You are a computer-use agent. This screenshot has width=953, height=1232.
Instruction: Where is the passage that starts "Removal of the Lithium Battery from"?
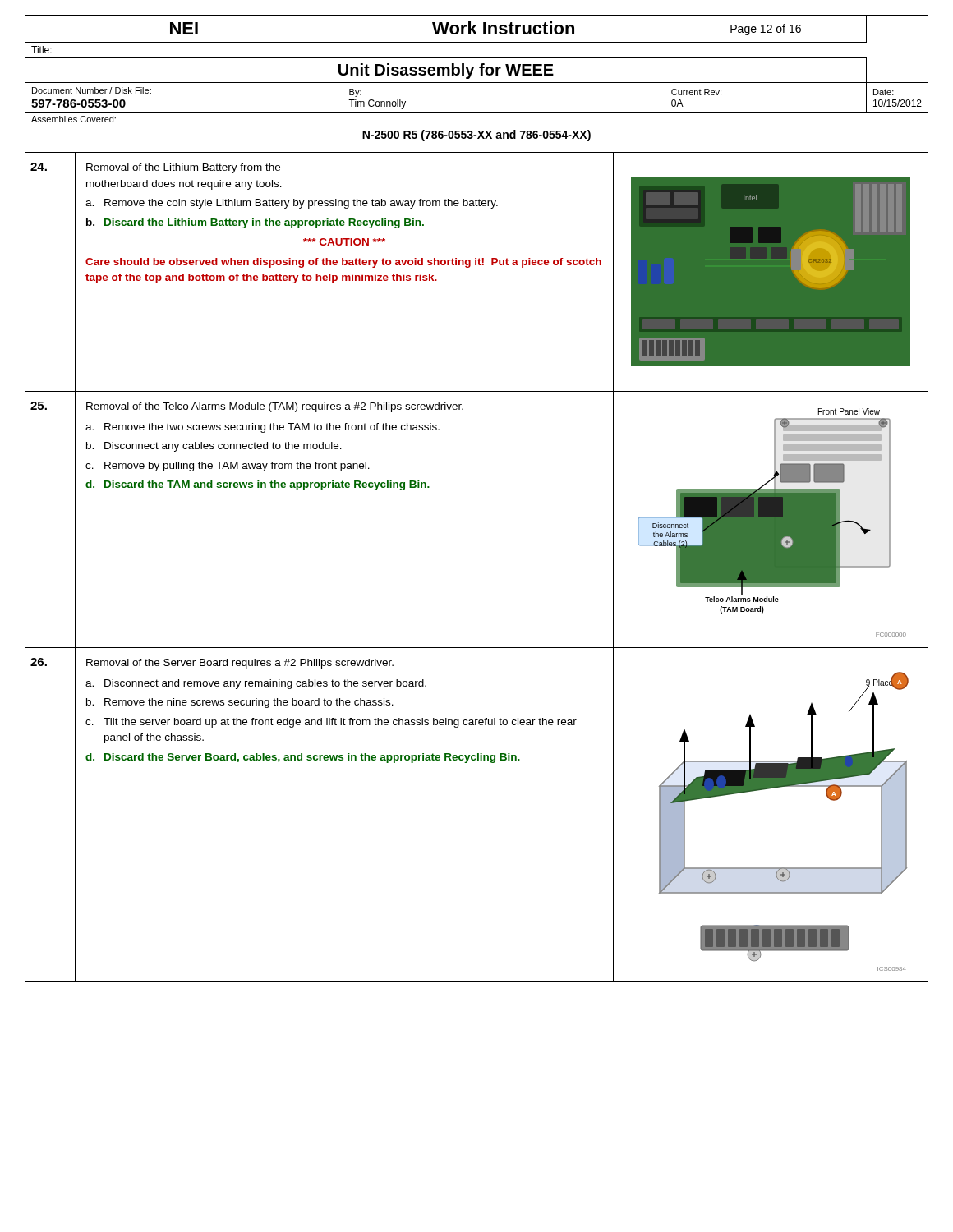(x=344, y=223)
